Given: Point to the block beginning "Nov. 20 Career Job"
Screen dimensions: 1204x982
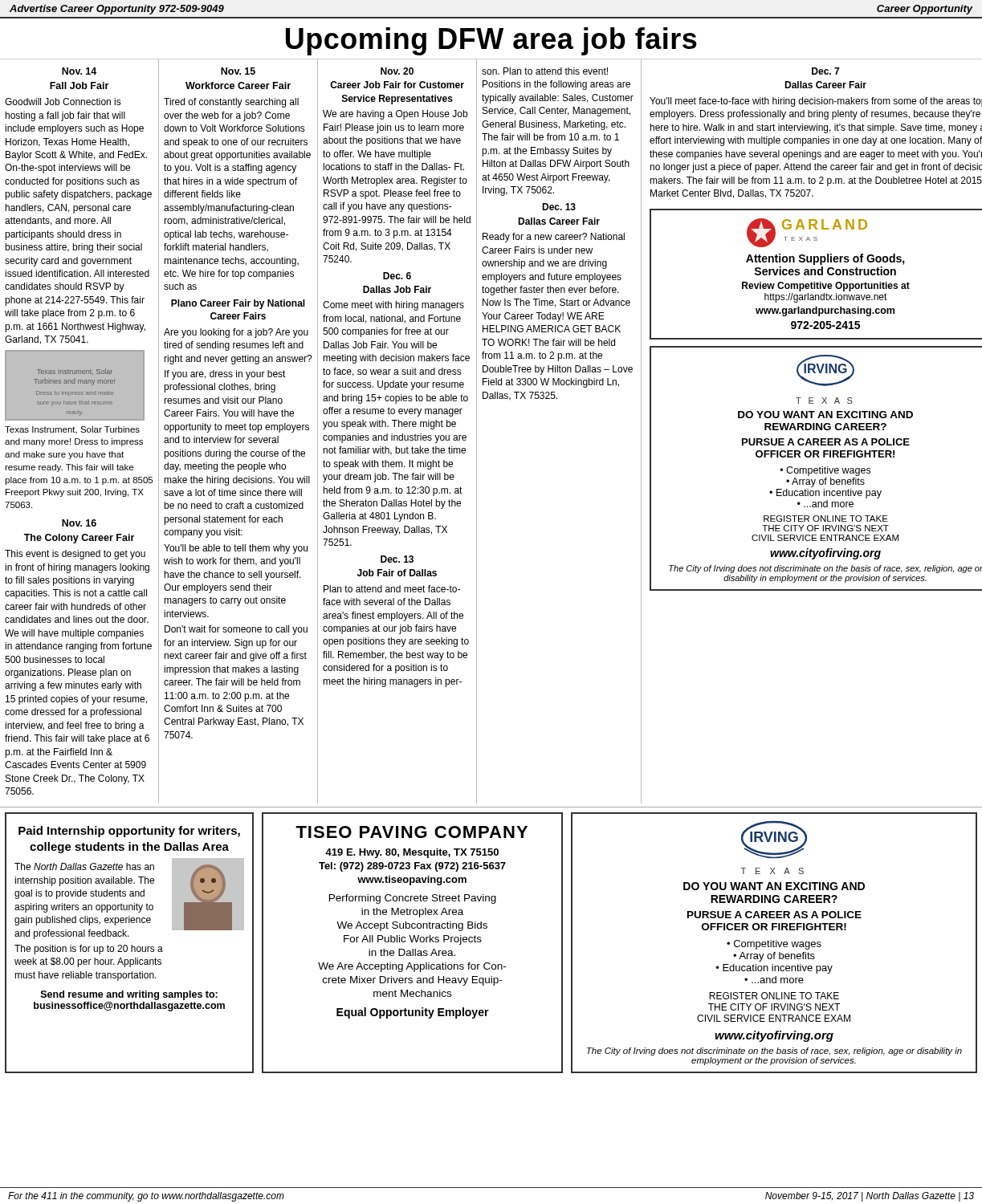Looking at the screenshot, I should pyautogui.click(x=397, y=166).
